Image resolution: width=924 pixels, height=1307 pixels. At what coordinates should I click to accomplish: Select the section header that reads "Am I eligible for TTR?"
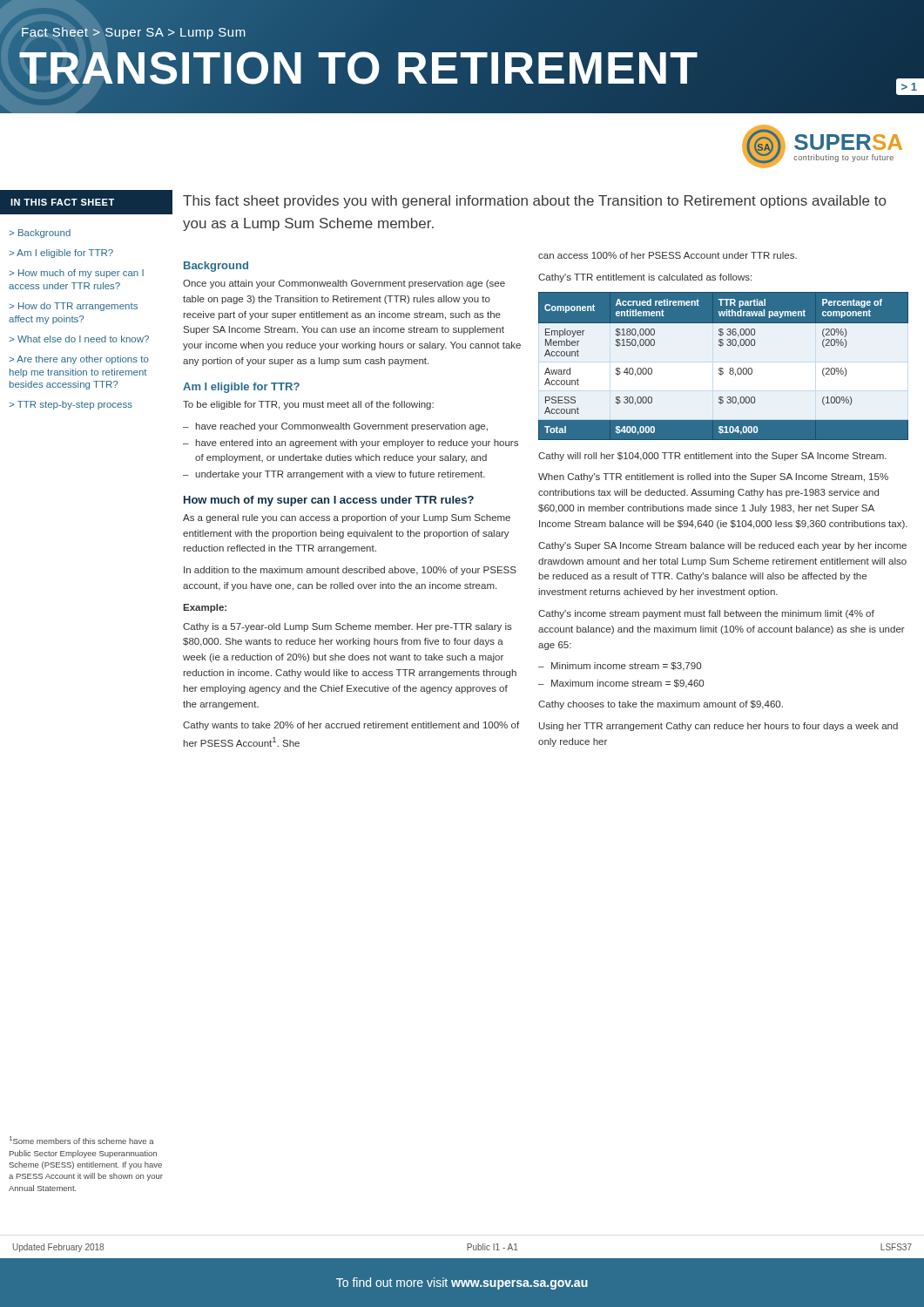(241, 386)
